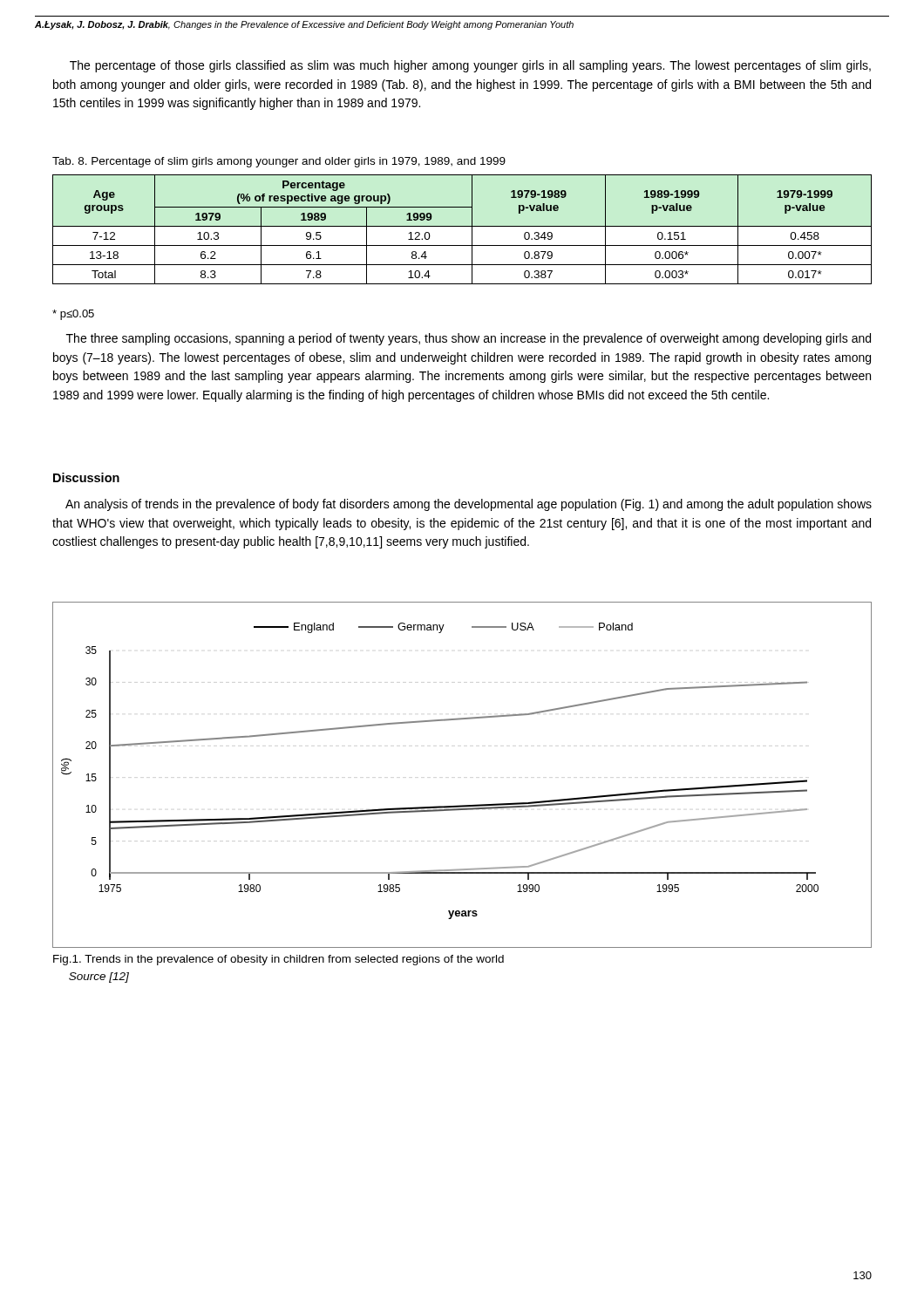Find the table that mentions "Percentage (% of respective"
924x1308 pixels.
[462, 229]
